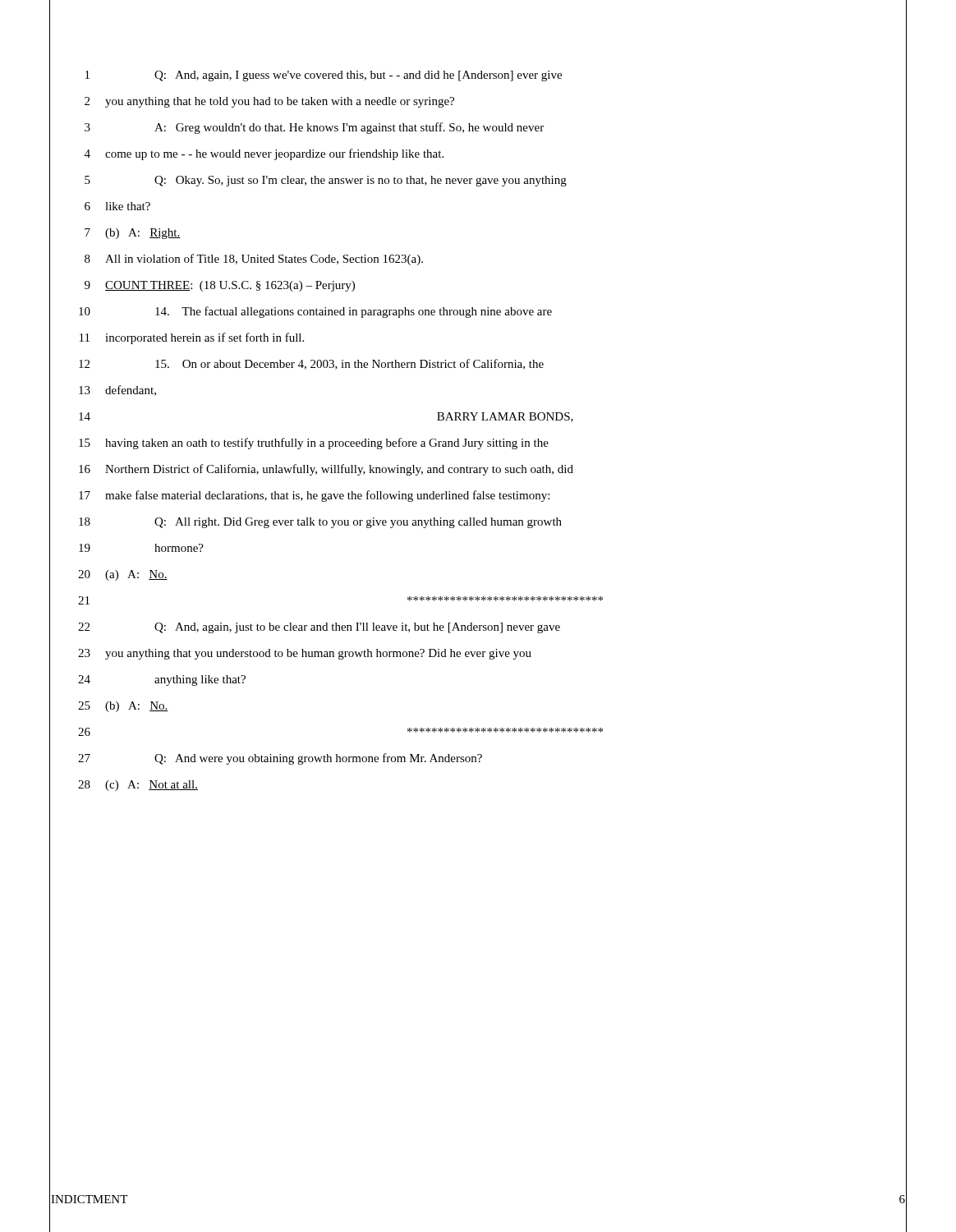Navigate to the block starting "18 Q: All right. Did Greg ever"
The width and height of the screenshot is (956, 1232).
click(x=478, y=522)
